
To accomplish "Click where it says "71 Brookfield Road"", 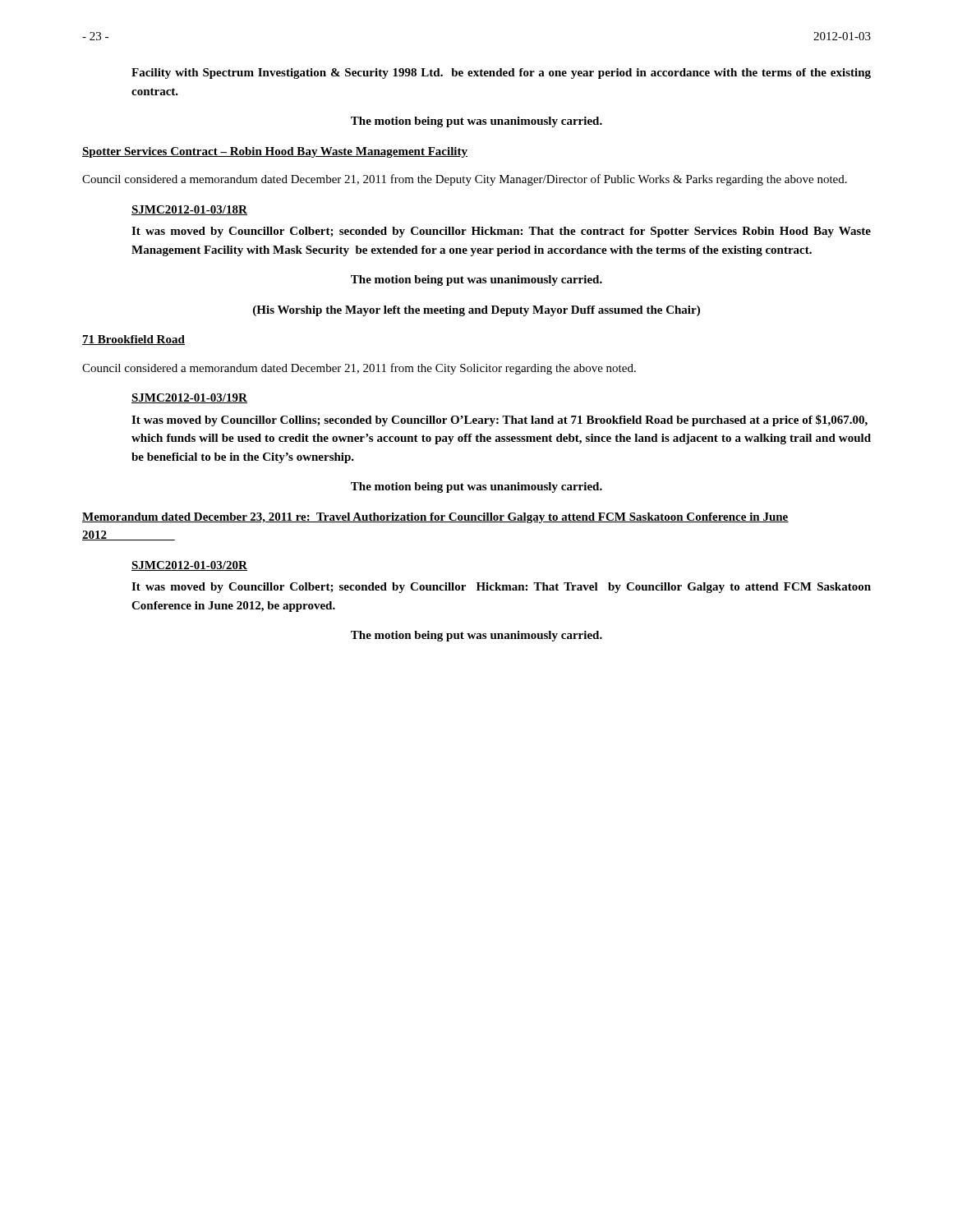I will tap(133, 339).
